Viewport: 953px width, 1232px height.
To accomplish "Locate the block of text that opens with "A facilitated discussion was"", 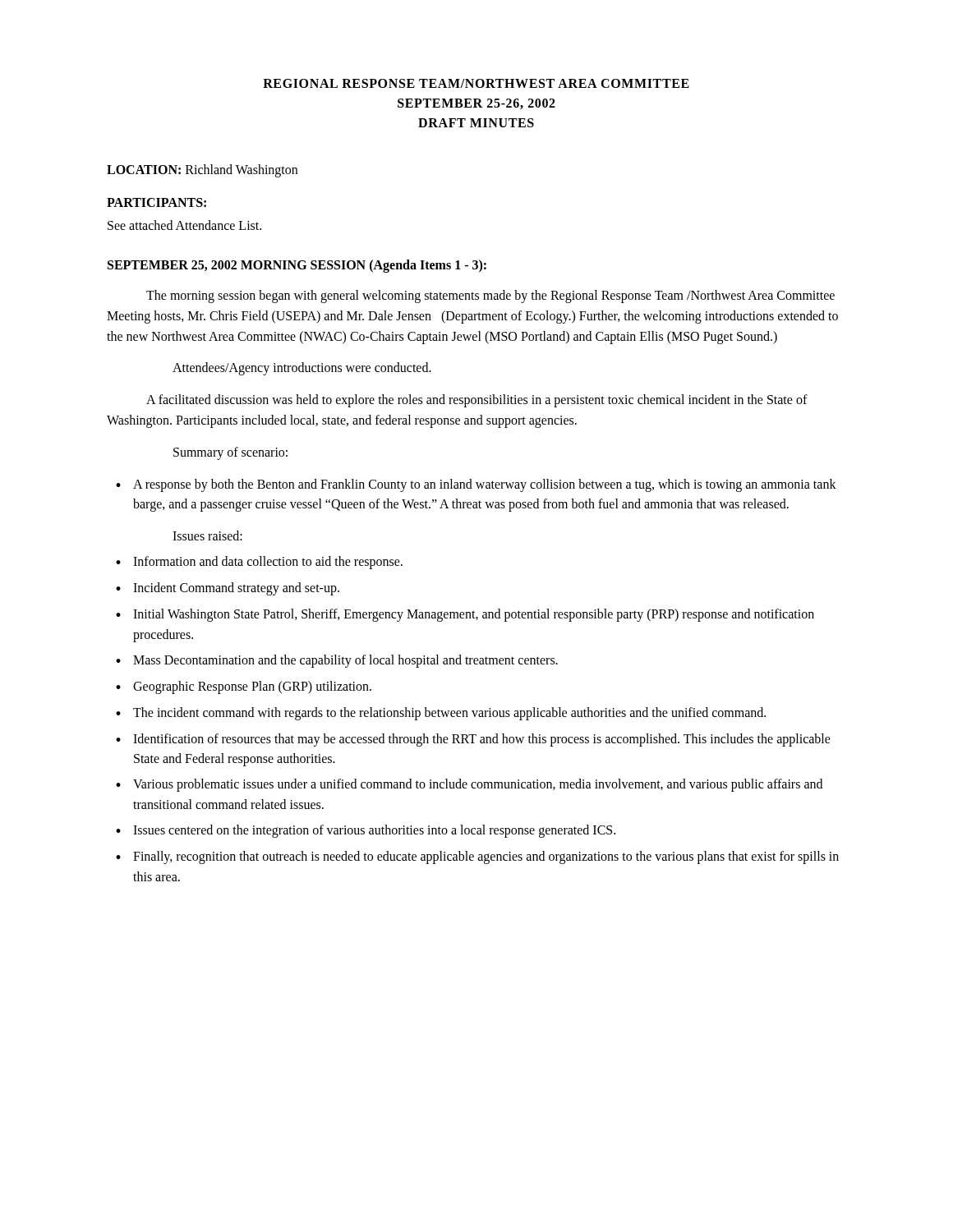I will point(457,410).
